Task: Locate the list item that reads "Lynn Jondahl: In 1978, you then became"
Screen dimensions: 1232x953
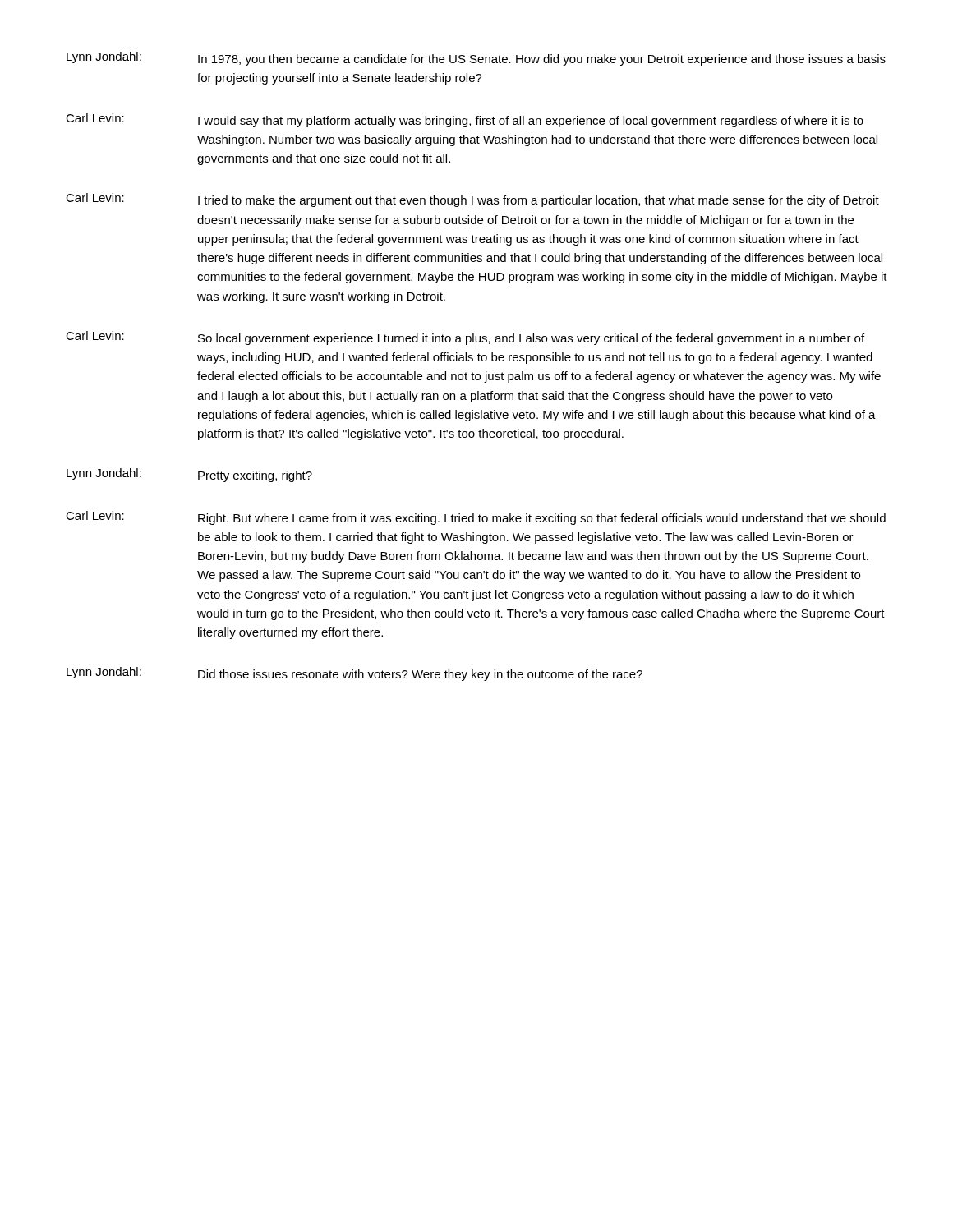Action: pos(476,68)
